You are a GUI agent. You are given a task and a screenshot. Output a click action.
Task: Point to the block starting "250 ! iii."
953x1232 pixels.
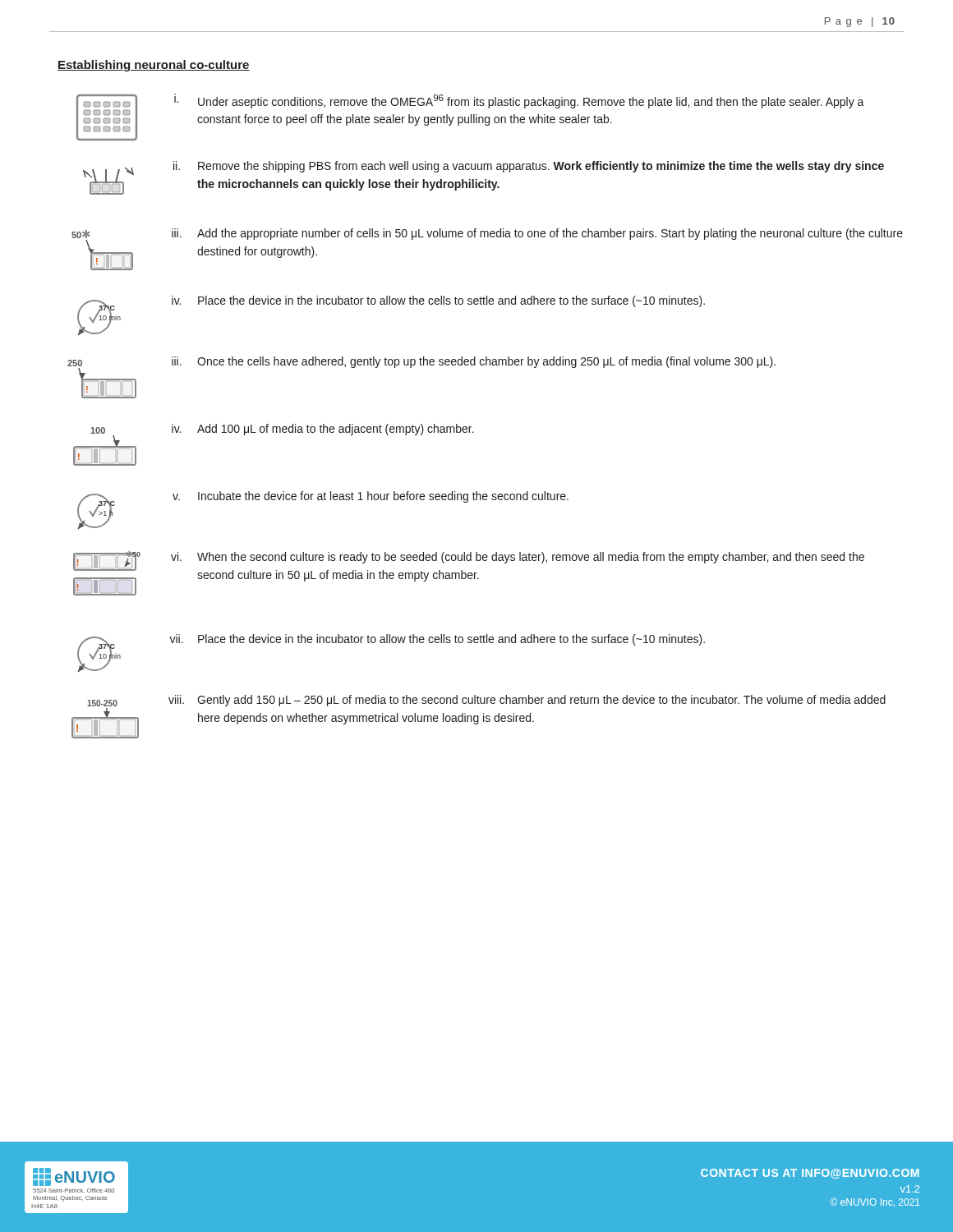click(481, 379)
